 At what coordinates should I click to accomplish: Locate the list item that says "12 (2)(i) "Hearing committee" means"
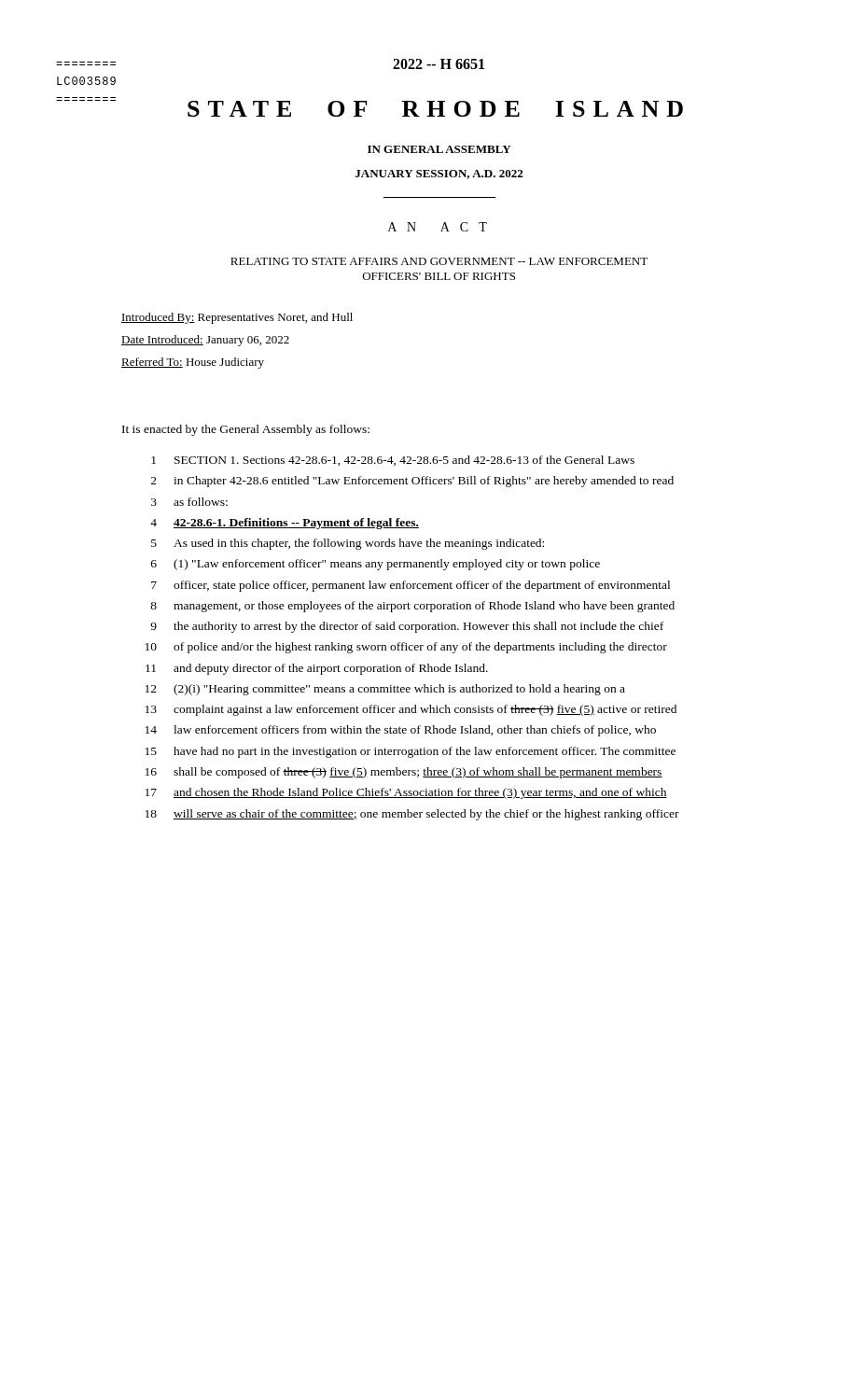tap(439, 689)
